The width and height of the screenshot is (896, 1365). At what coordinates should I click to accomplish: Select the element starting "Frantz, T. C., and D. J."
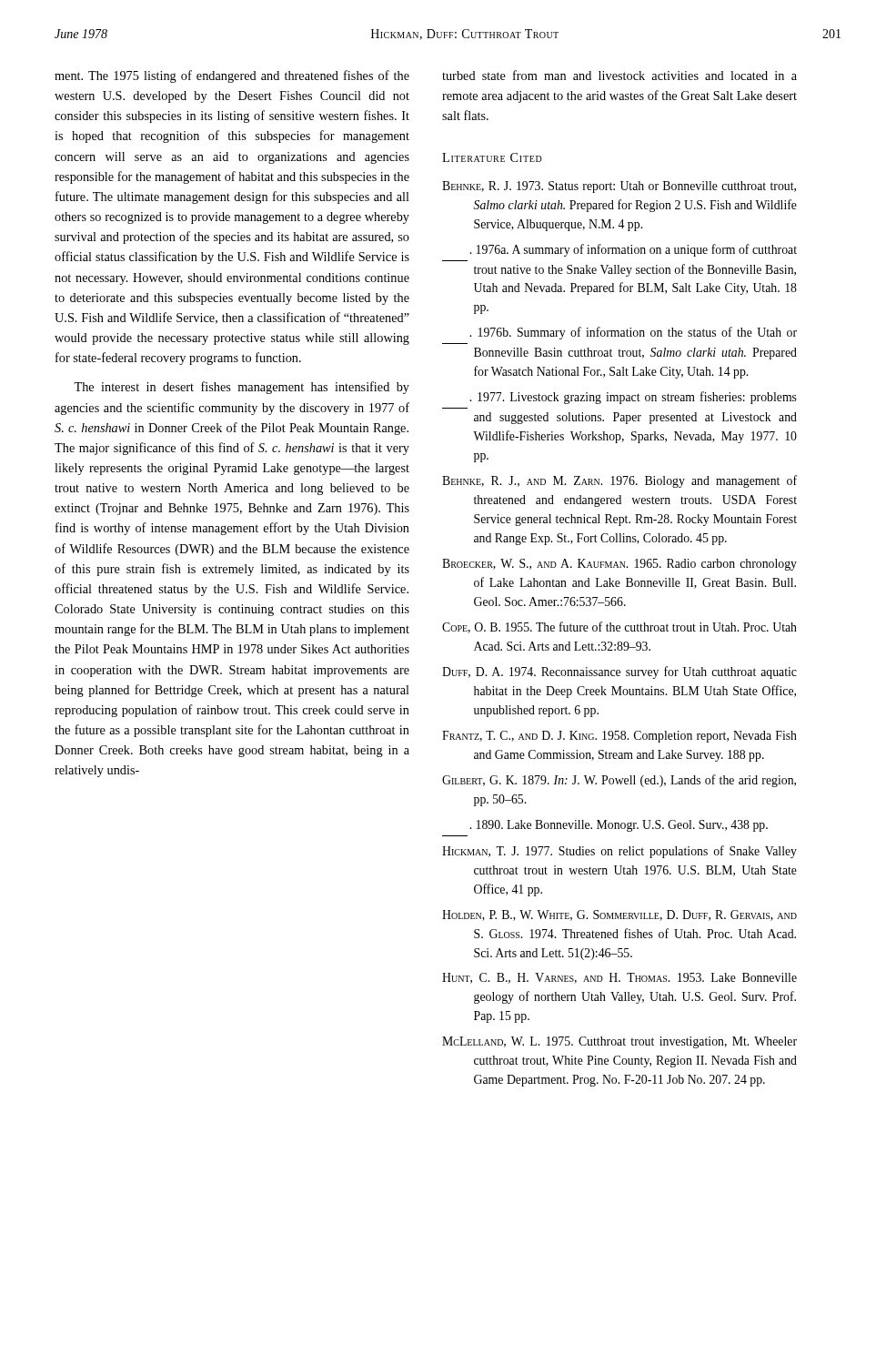point(619,745)
